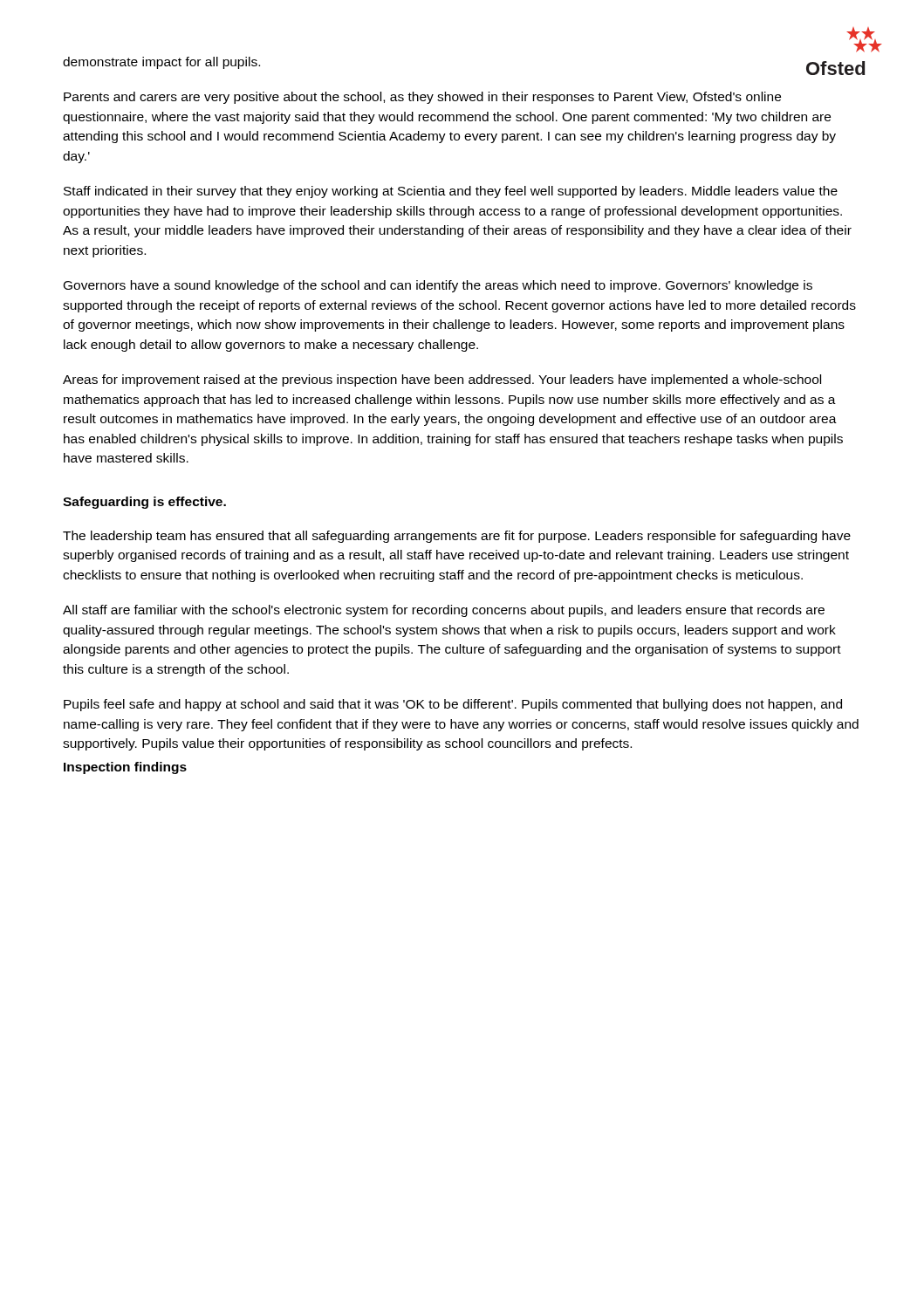Viewport: 924px width, 1309px height.
Task: Find the text that says "demonstrate impact for all pupils."
Action: click(162, 62)
